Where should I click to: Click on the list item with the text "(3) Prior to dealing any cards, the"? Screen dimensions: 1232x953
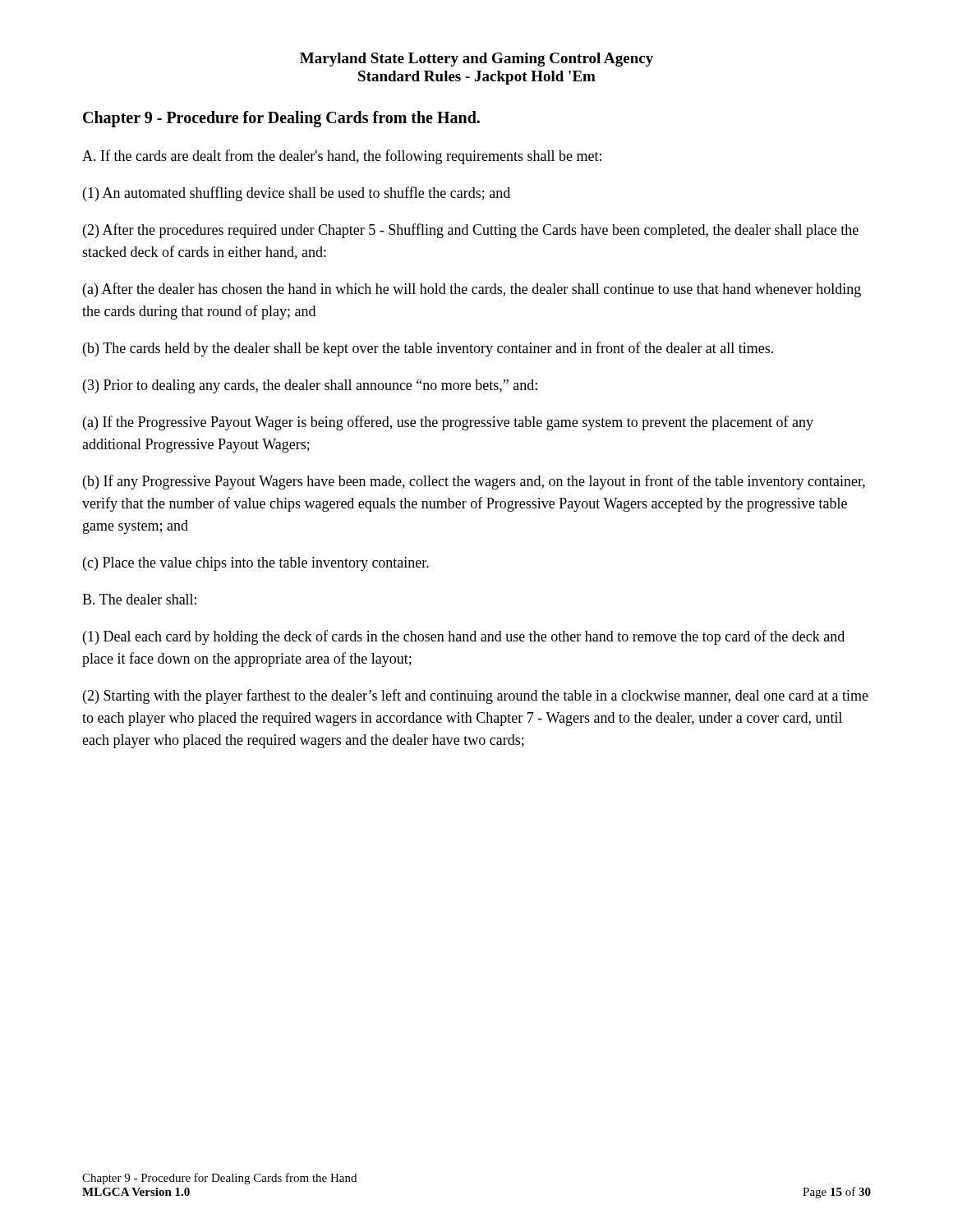310,385
